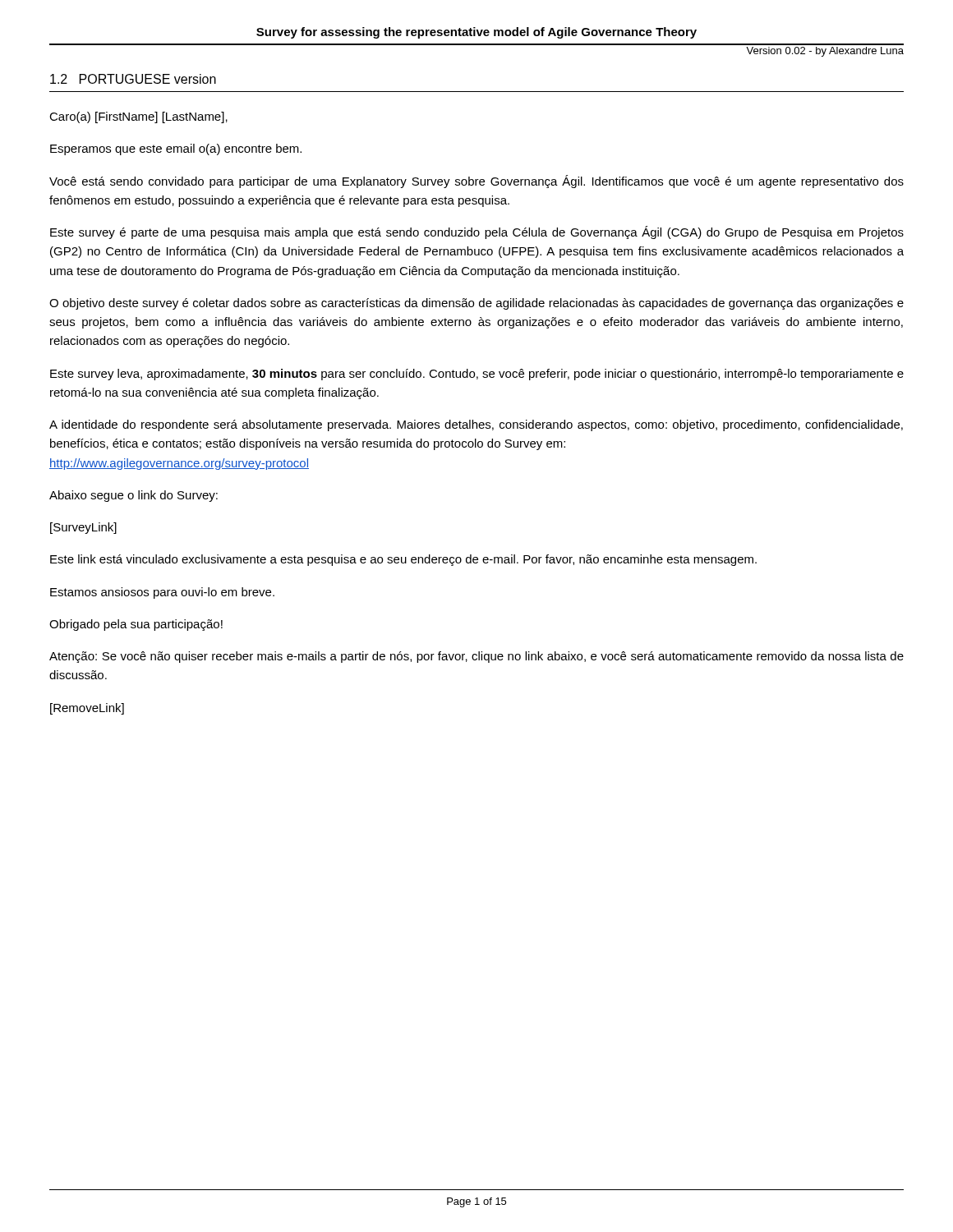The width and height of the screenshot is (953, 1232).
Task: Find the text block with the text "Você está sendo convidado para participar"
Action: click(x=476, y=190)
